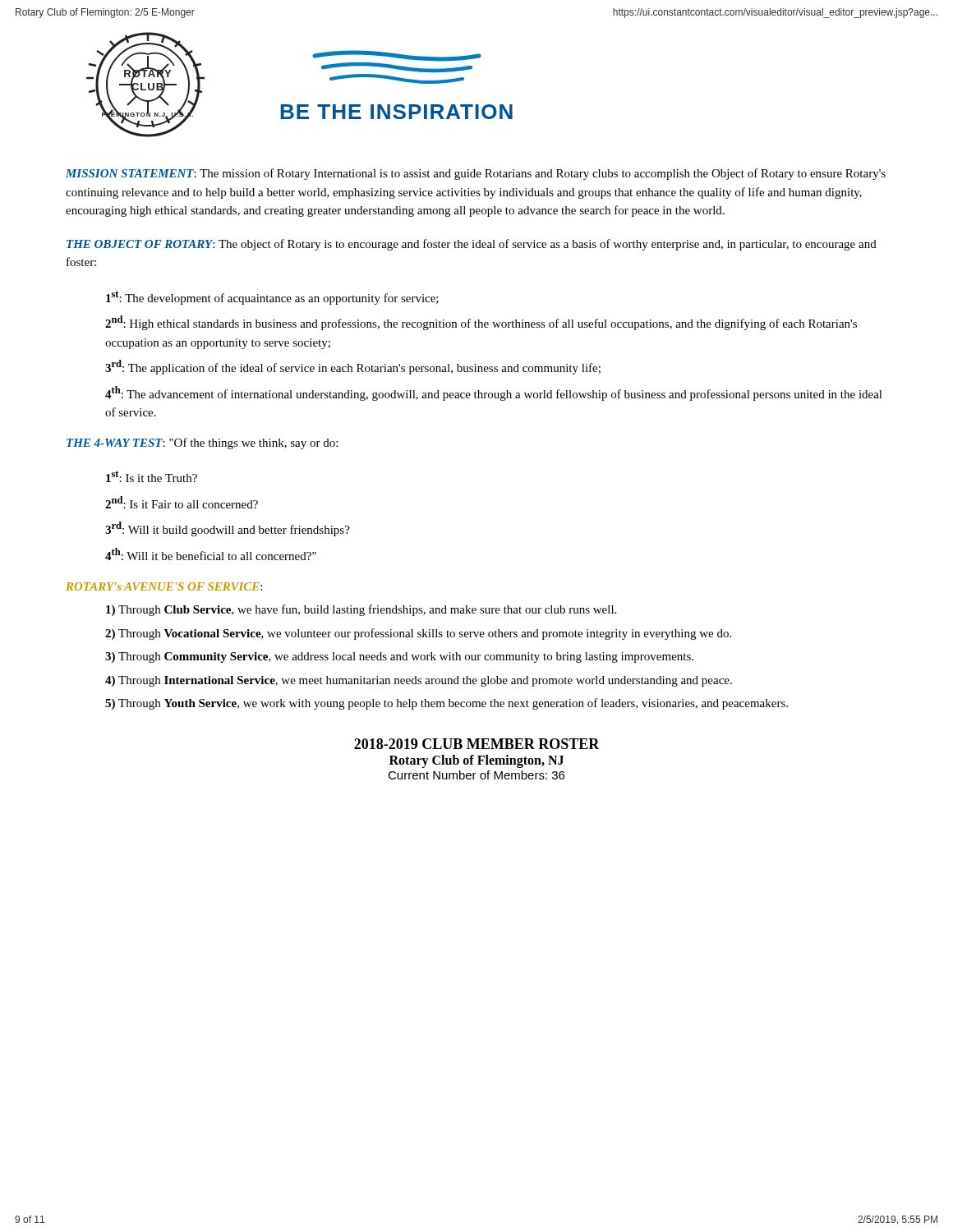Locate the list item containing "2nd: Is it Fair"
This screenshot has width=953, height=1232.
tap(182, 502)
